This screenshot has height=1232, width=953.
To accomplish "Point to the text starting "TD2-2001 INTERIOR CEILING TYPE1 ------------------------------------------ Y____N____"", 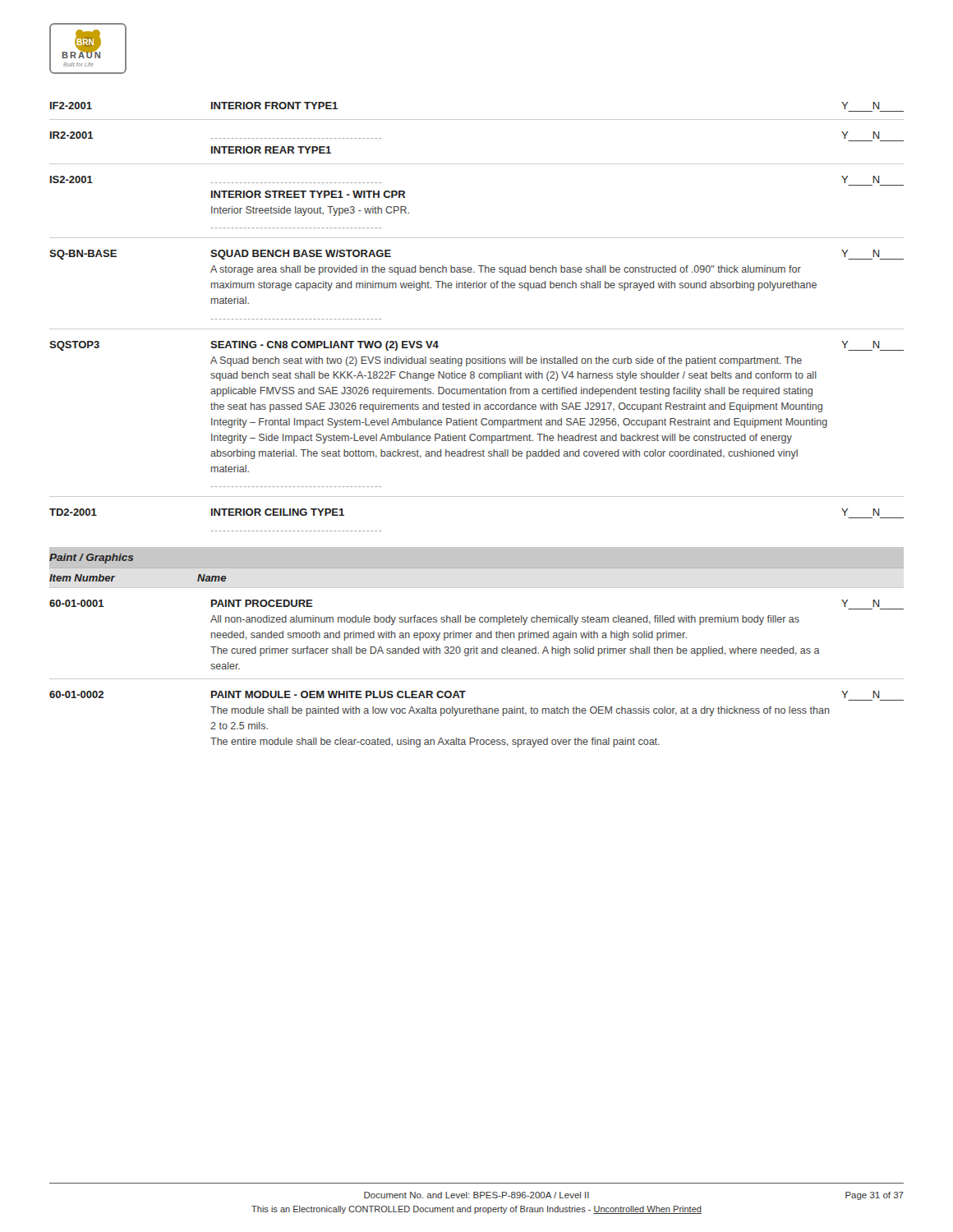I will tap(80, 512).
